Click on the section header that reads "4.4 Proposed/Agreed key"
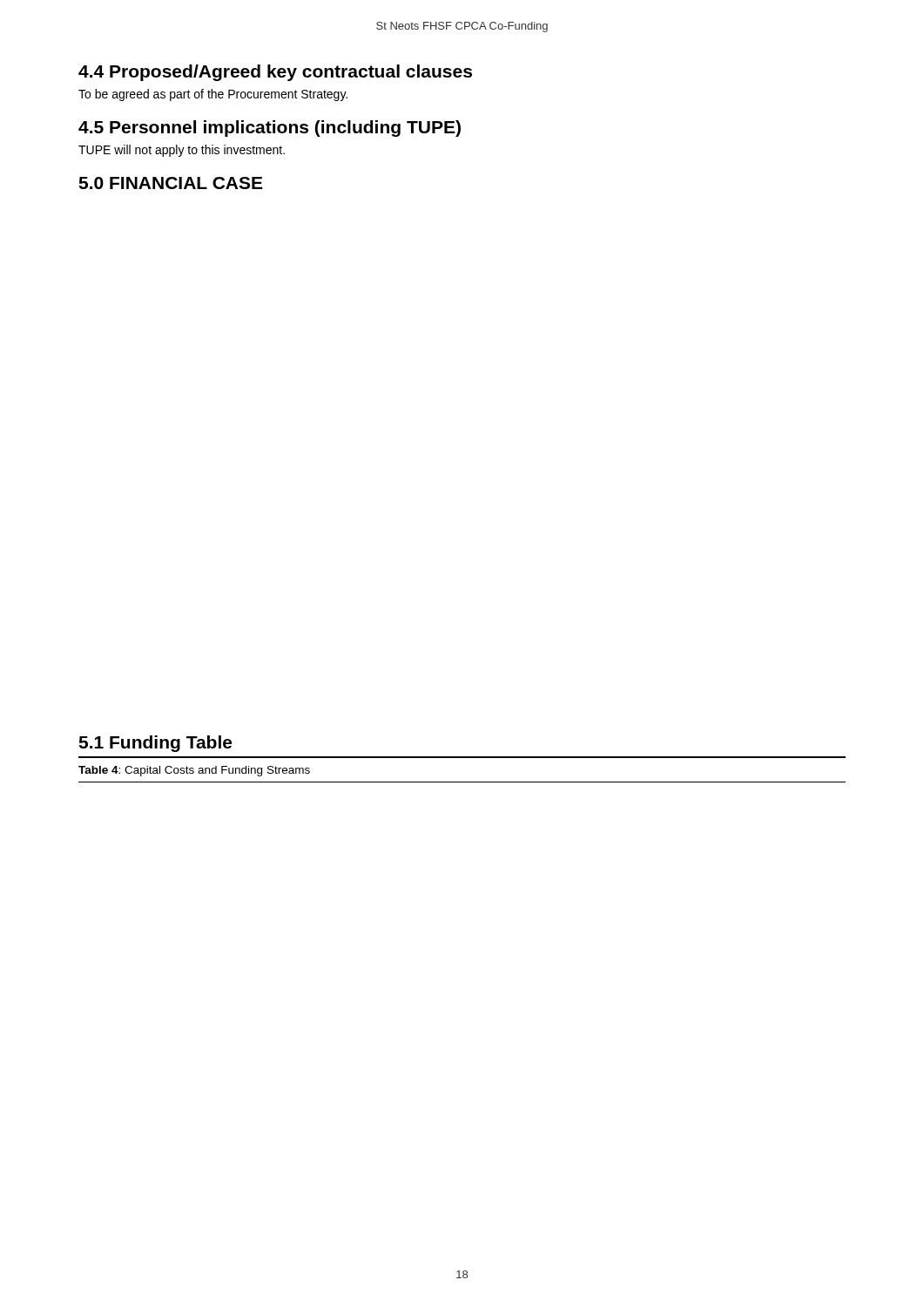 click(276, 71)
